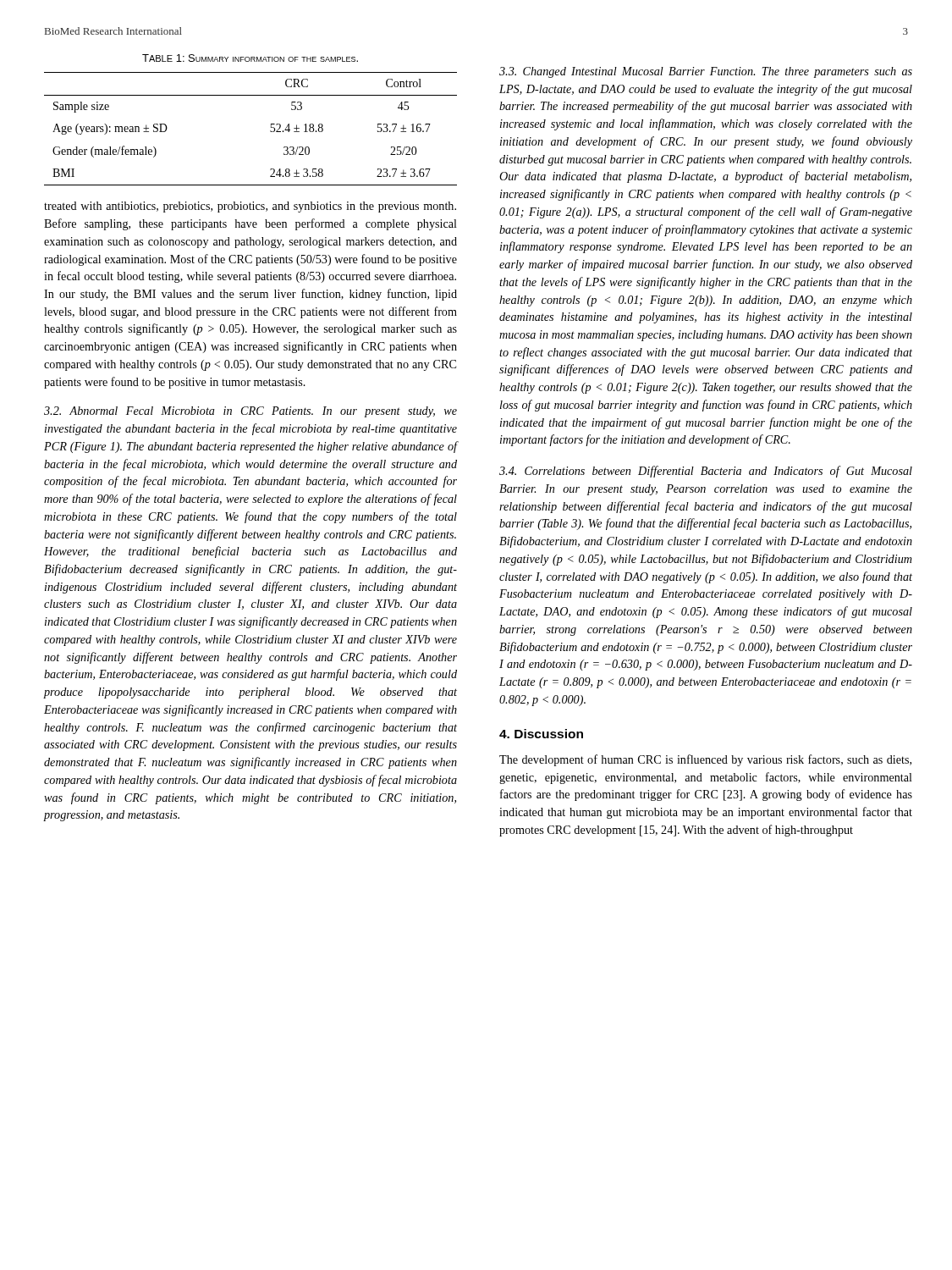
Task: Where is the section header that starts "3.3. Changed Intestinal Mucosal"?
Action: point(706,255)
